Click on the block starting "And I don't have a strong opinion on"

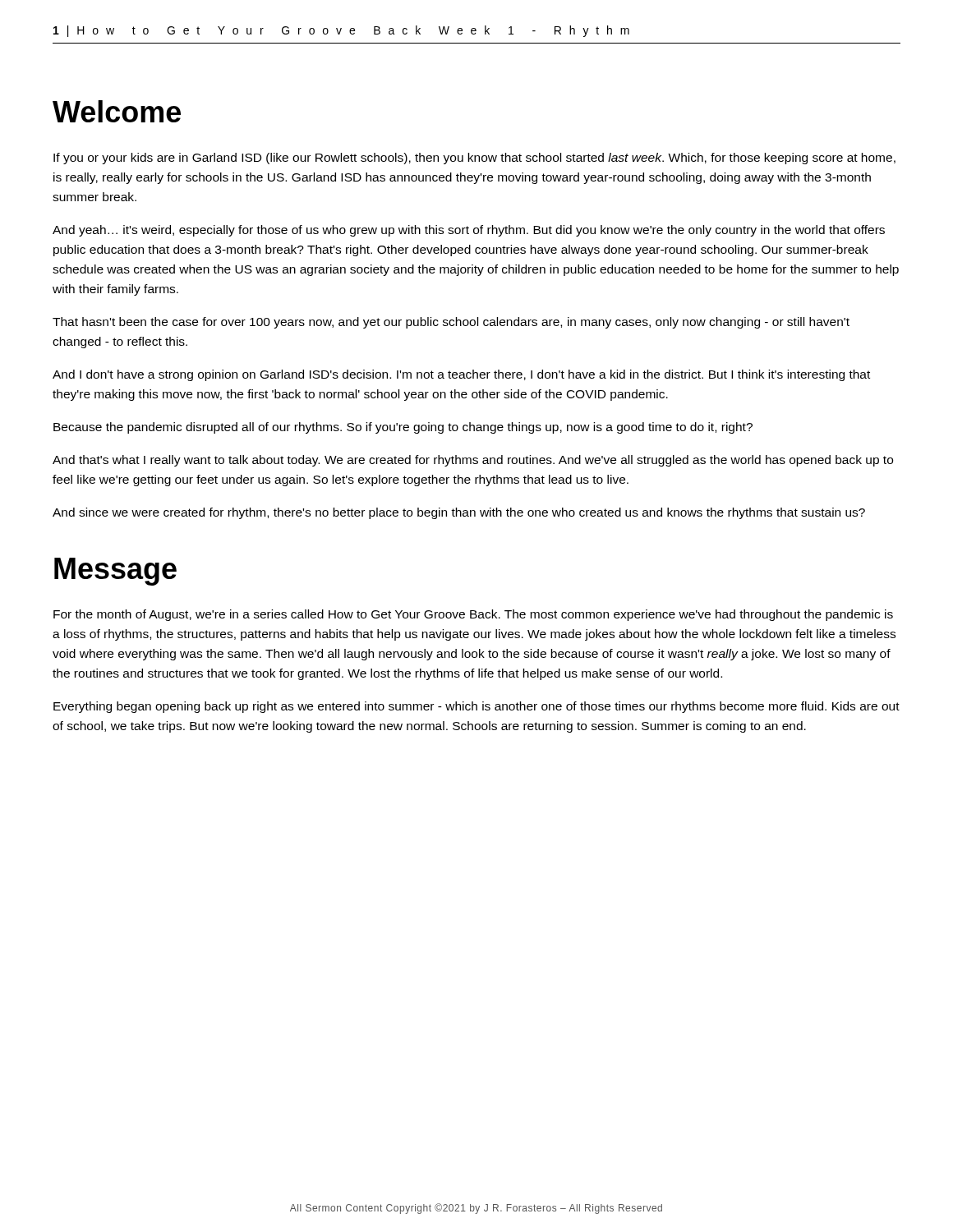[x=461, y=384]
